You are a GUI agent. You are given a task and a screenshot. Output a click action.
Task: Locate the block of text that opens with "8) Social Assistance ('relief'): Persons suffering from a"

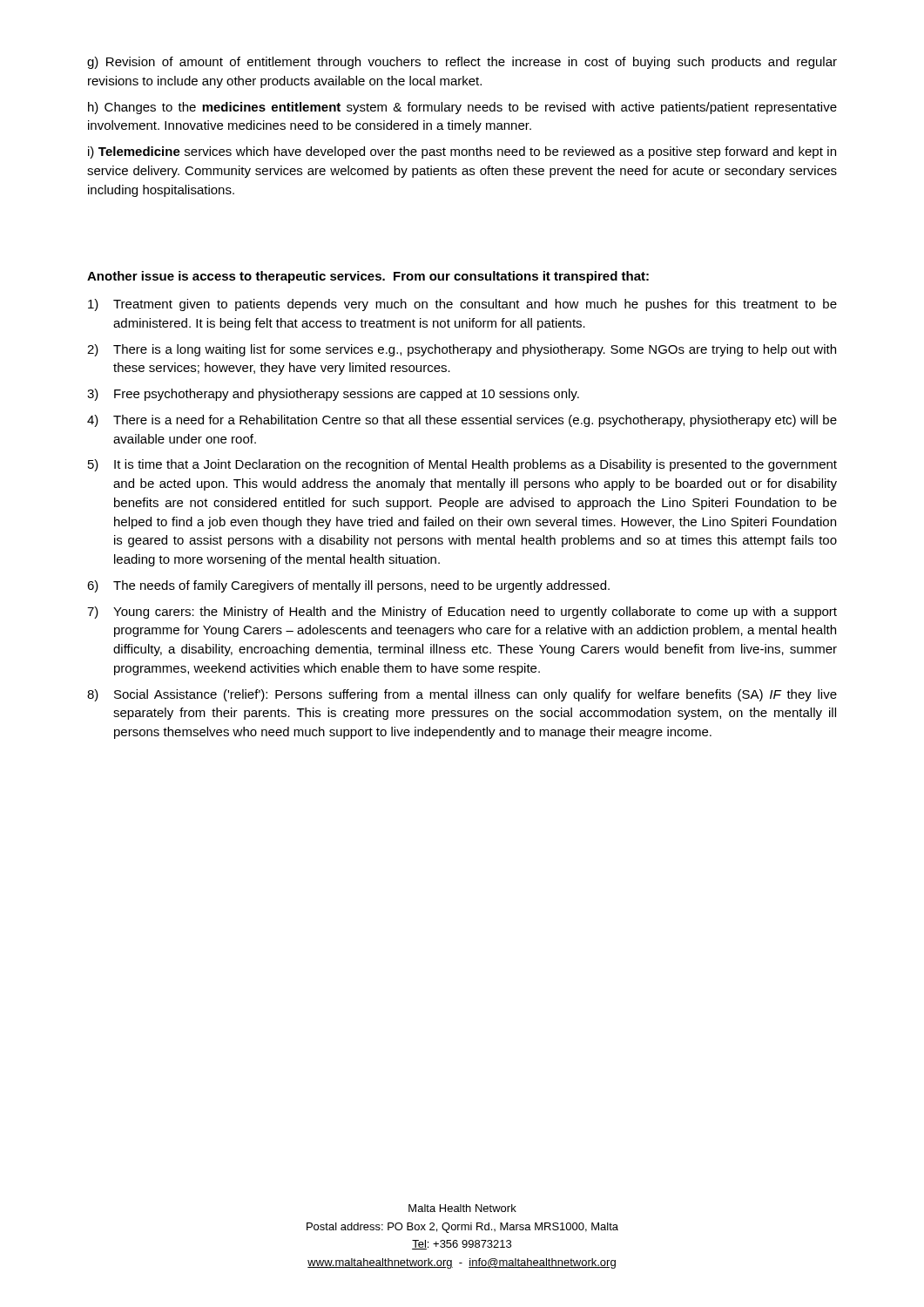click(462, 713)
